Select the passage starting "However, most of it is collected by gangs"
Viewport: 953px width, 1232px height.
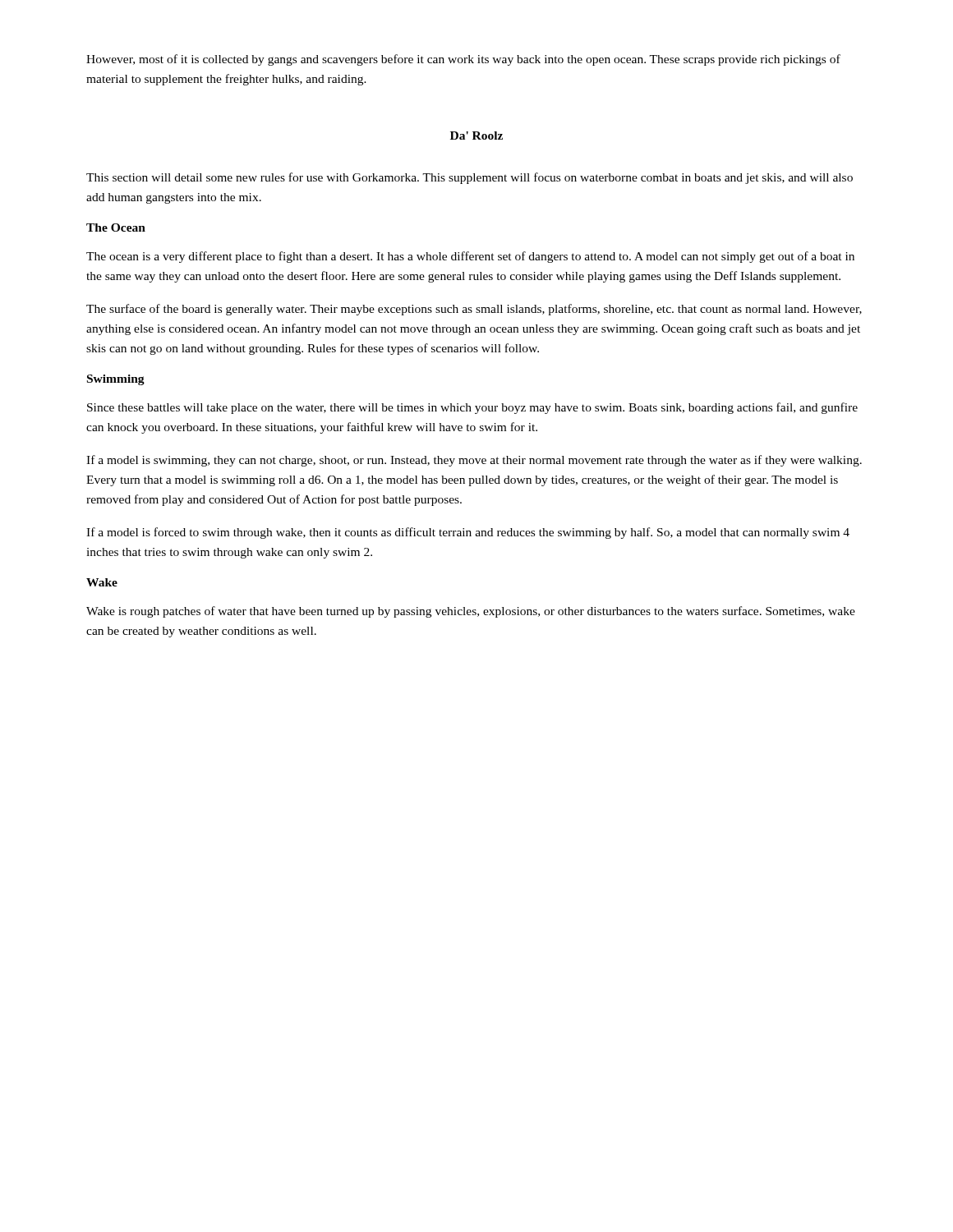point(463,69)
